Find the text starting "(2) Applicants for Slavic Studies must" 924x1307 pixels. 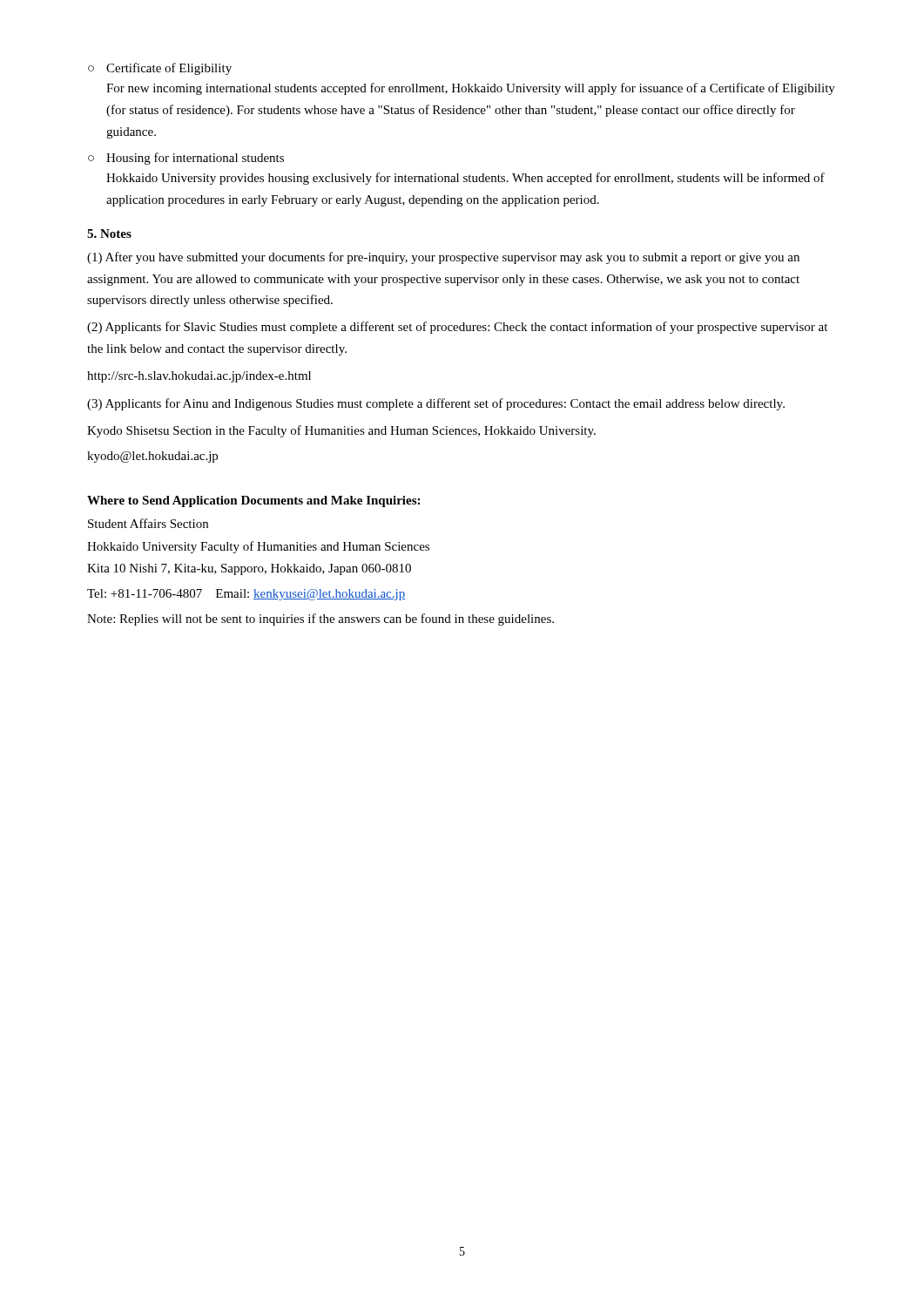point(457,338)
